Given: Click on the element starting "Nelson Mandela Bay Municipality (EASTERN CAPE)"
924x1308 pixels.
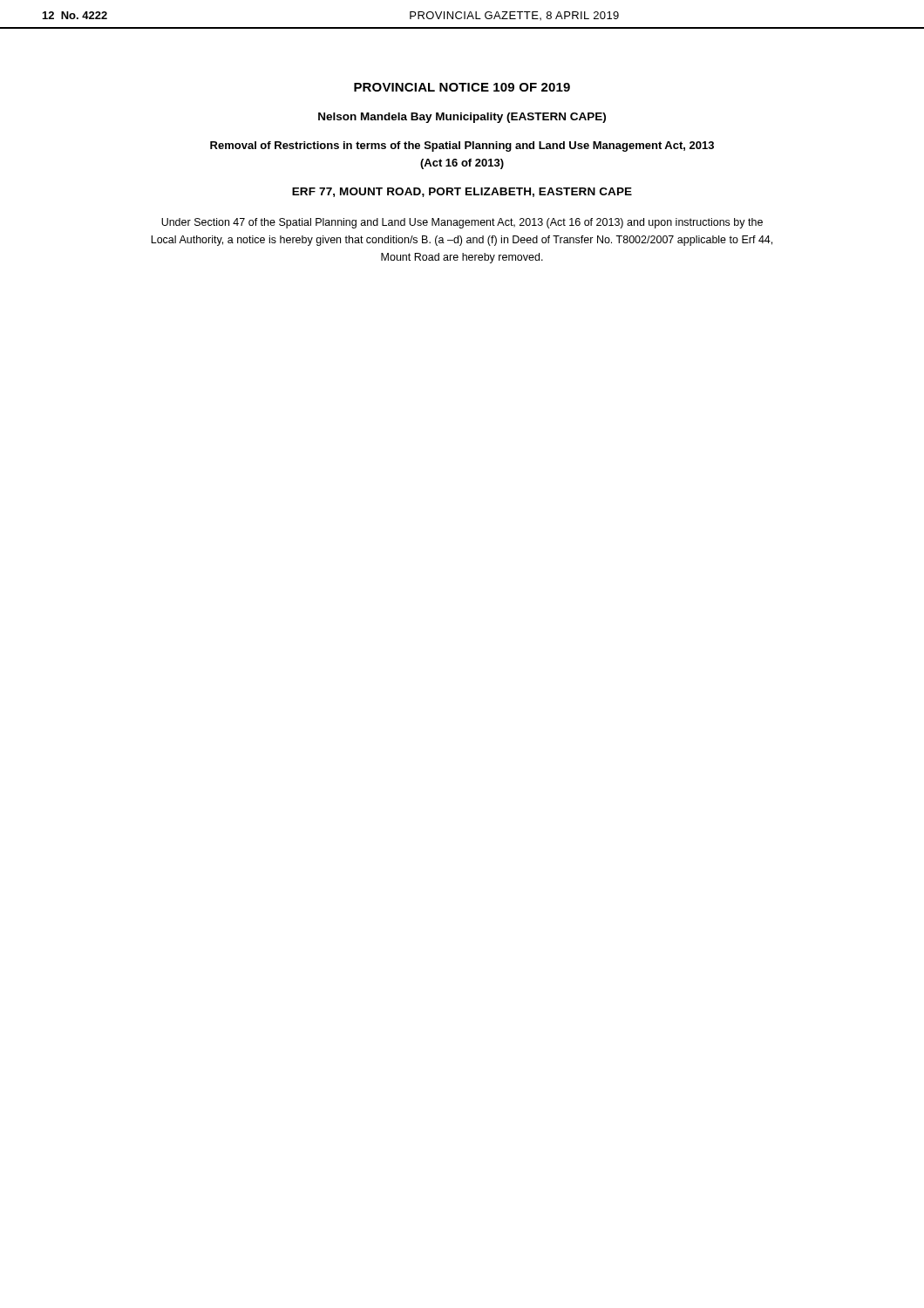Looking at the screenshot, I should coord(462,116).
